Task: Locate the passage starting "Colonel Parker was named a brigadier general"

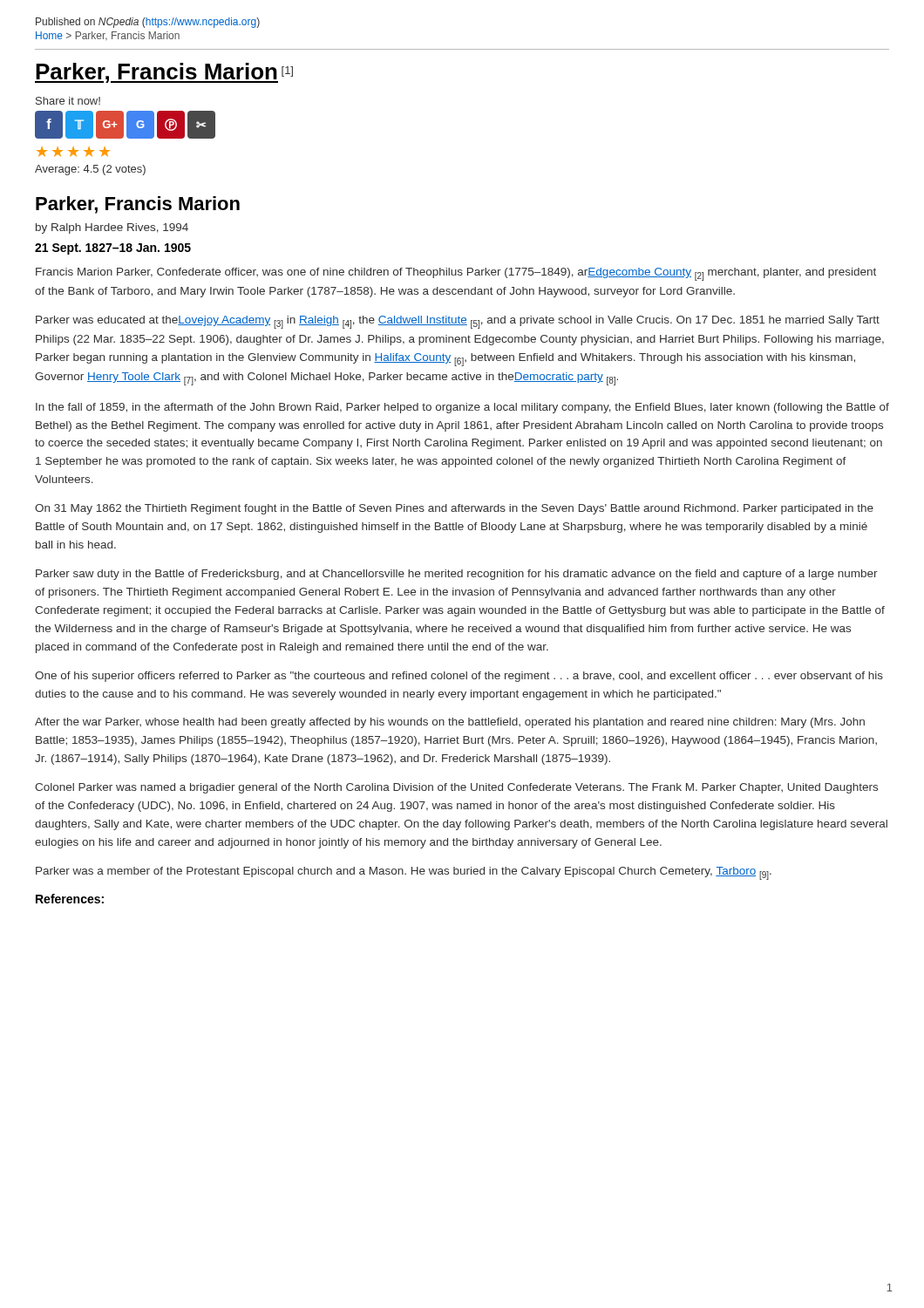Action: click(461, 814)
